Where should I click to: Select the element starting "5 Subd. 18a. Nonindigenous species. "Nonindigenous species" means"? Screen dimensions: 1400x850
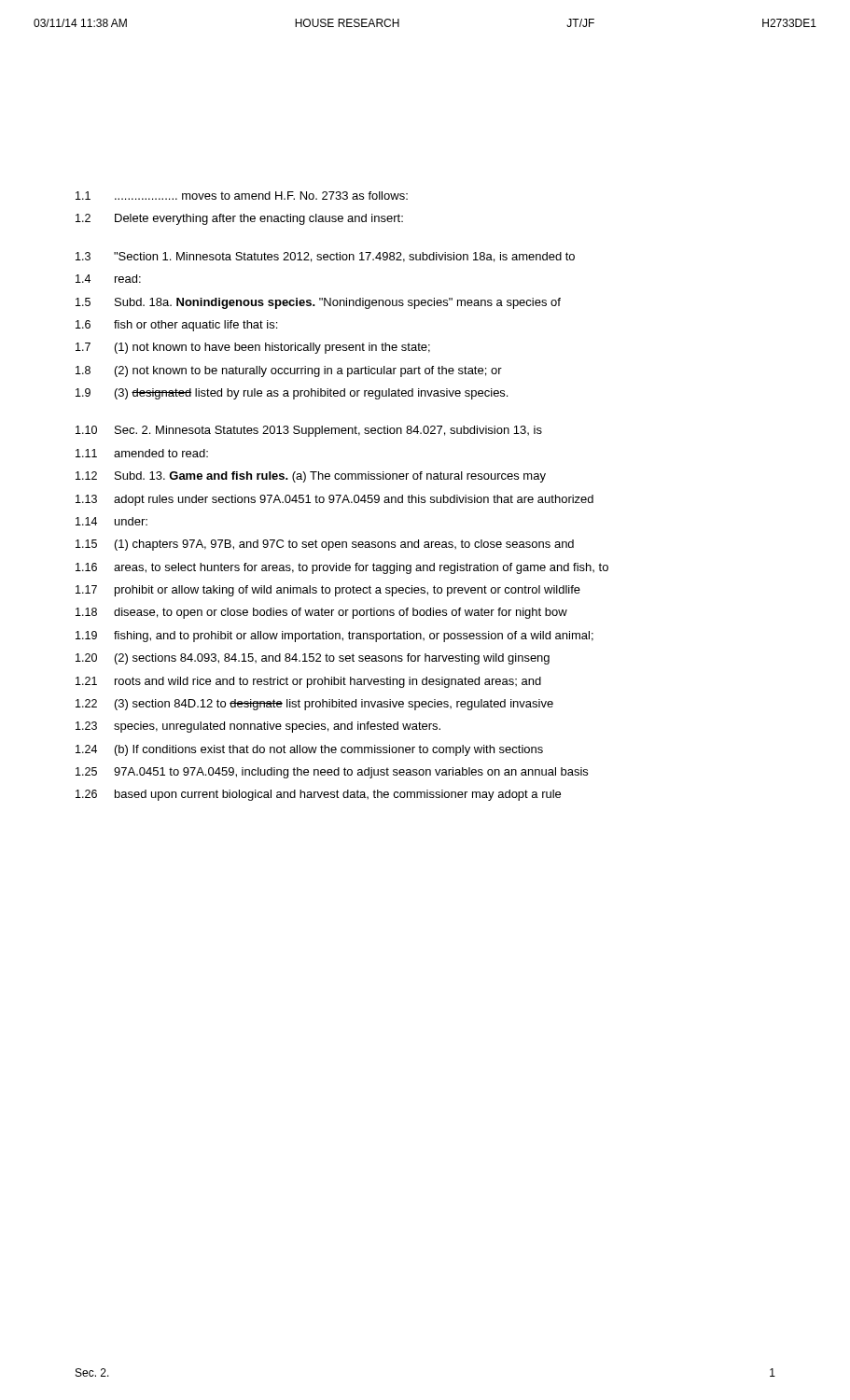pyautogui.click(x=434, y=302)
